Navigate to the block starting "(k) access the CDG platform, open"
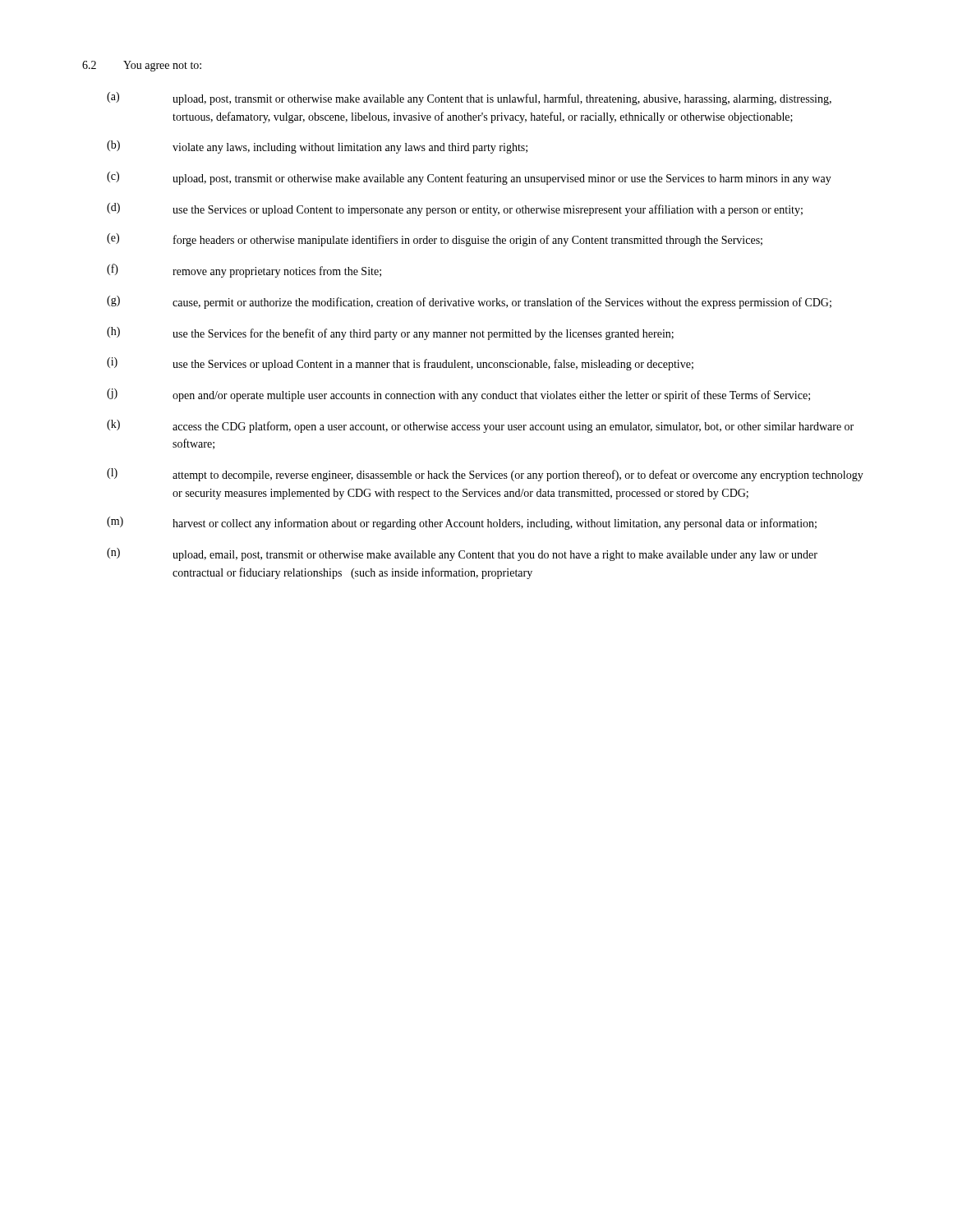This screenshot has height=1232, width=953. pyautogui.click(x=476, y=436)
